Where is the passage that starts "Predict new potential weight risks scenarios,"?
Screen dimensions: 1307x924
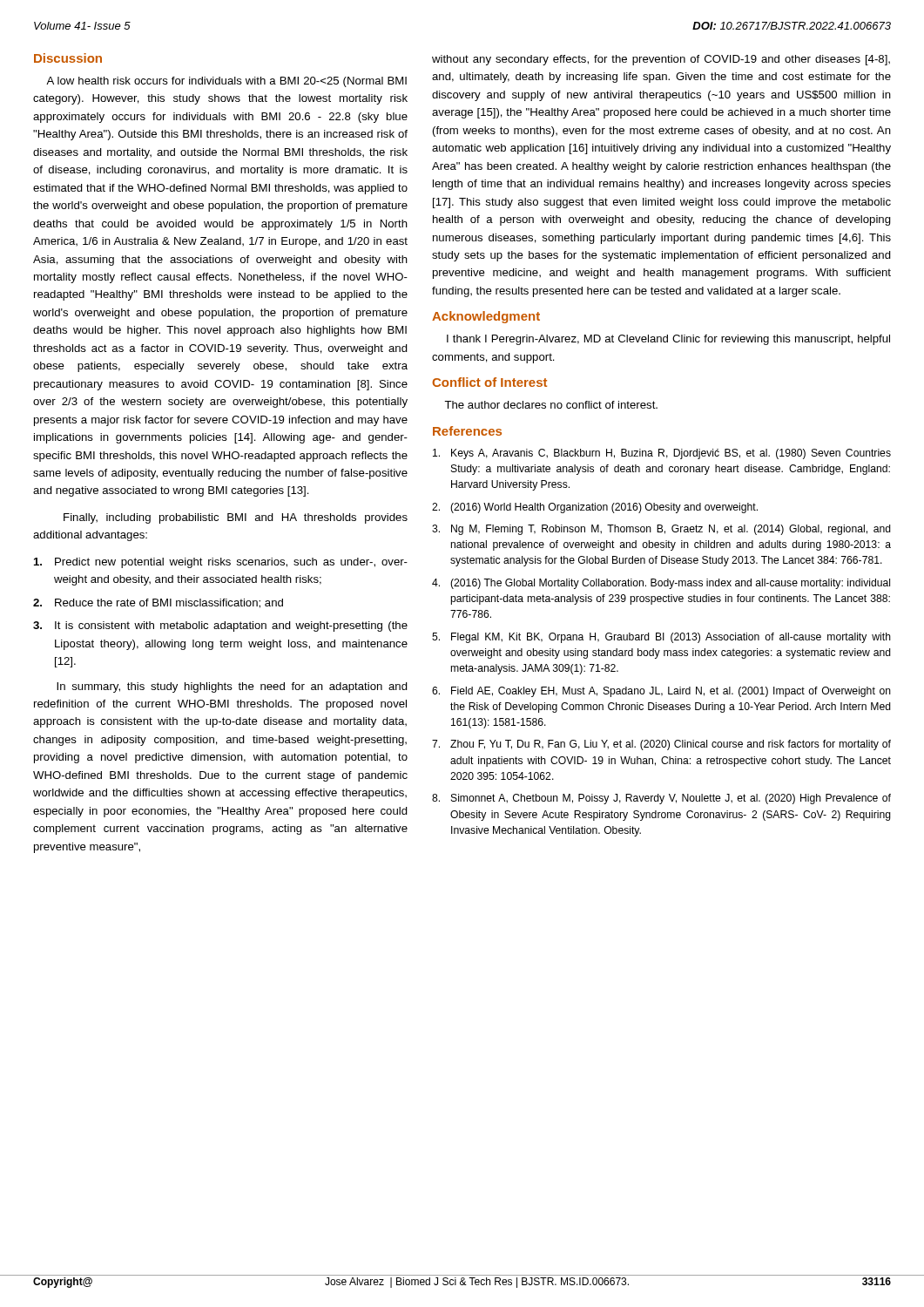click(x=220, y=571)
